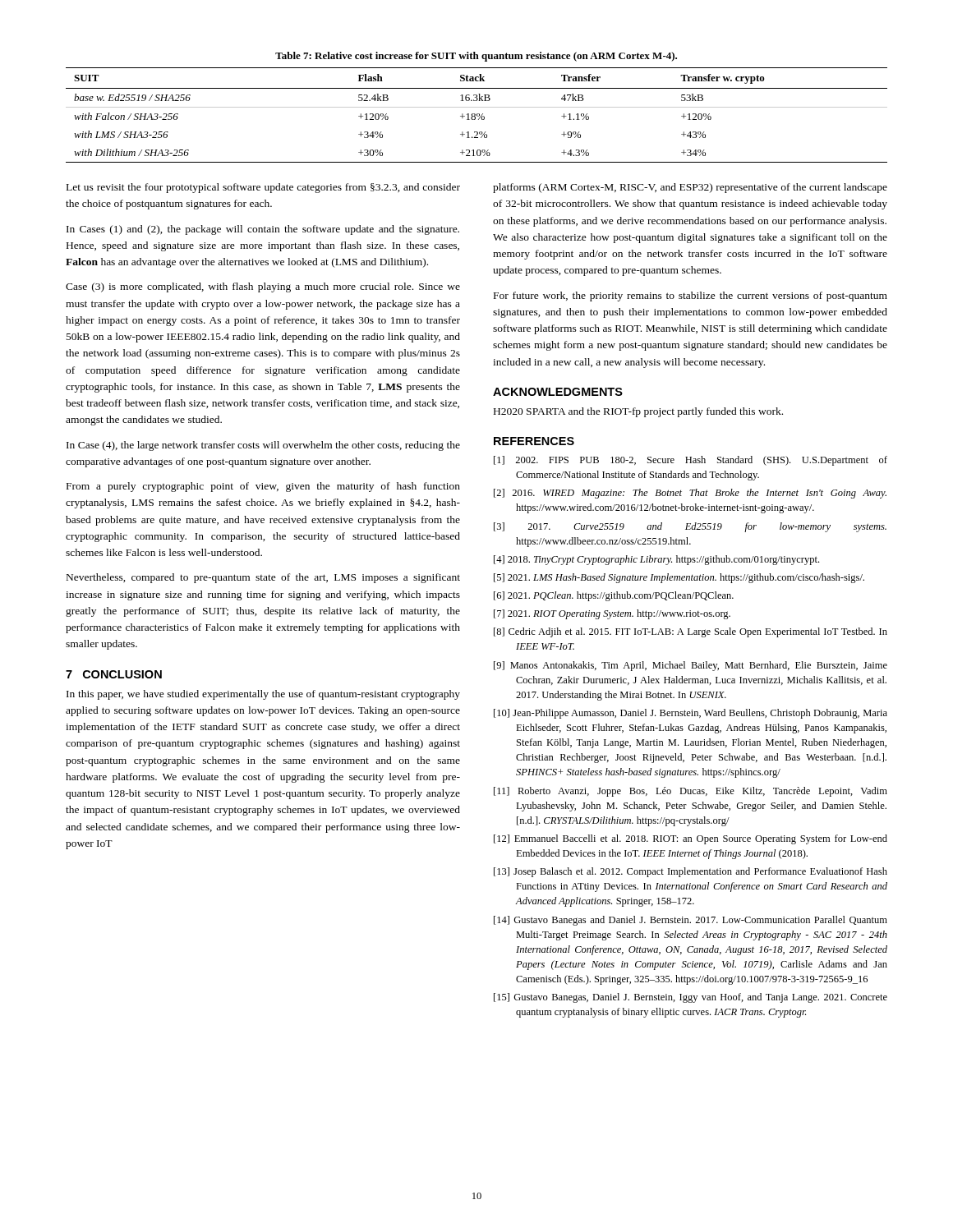This screenshot has width=953, height=1232.
Task: Locate the block of text that opens with "From a purely cryptographic"
Action: 263,520
